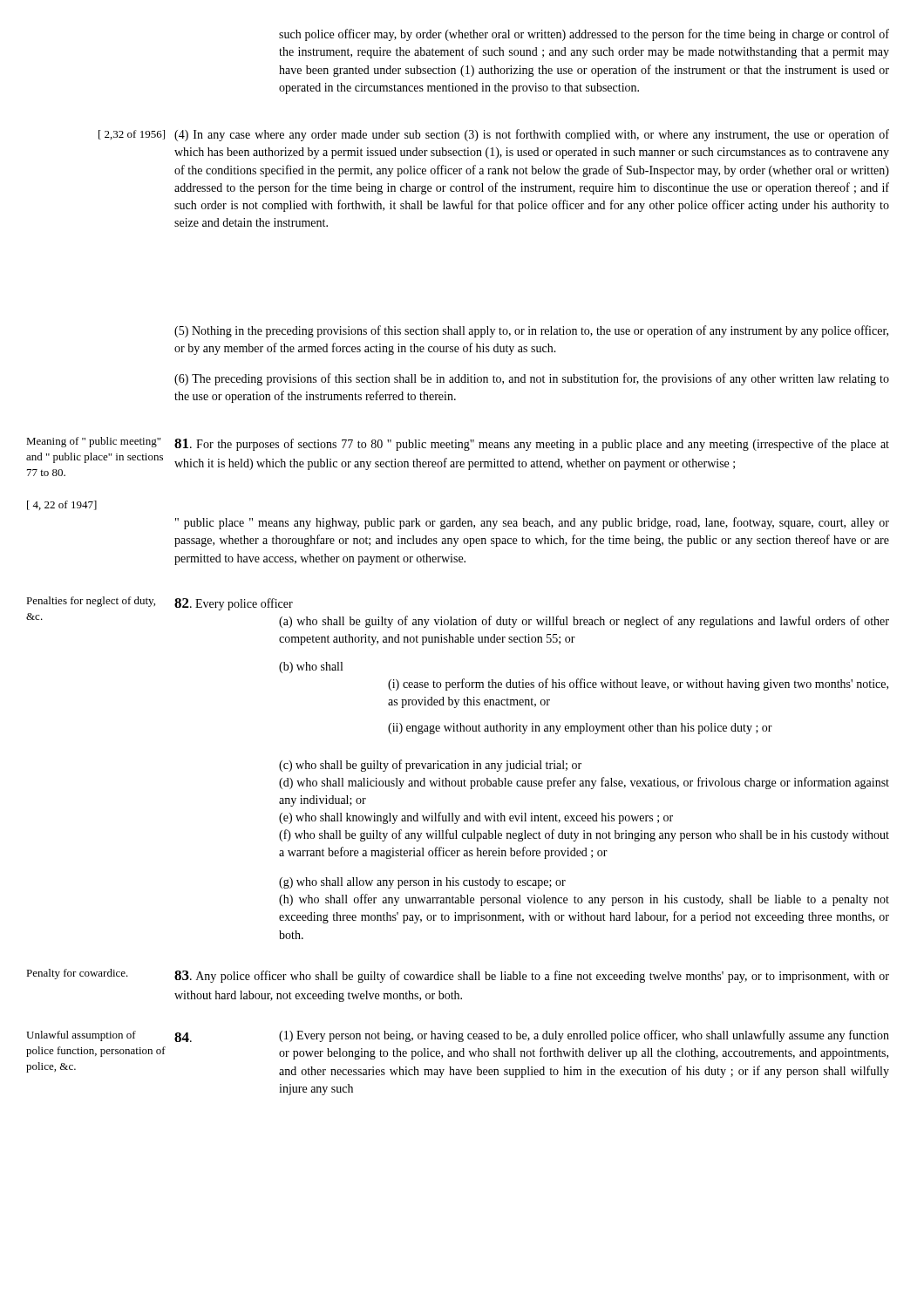The height and width of the screenshot is (1308, 924).
Task: Navigate to the text block starting "Any police officer who"
Action: pos(532,984)
